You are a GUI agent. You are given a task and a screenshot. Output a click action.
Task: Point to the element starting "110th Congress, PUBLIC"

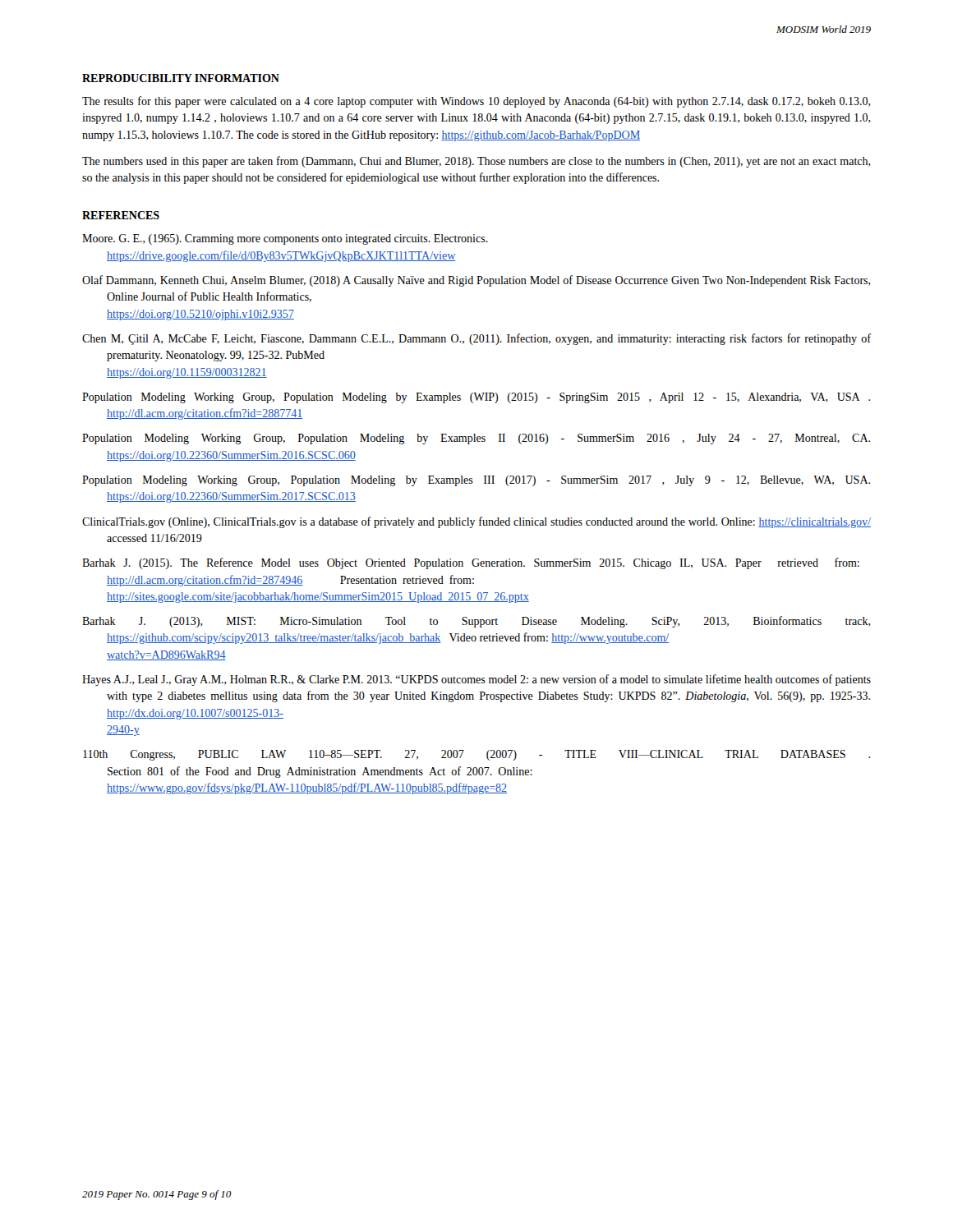click(476, 771)
